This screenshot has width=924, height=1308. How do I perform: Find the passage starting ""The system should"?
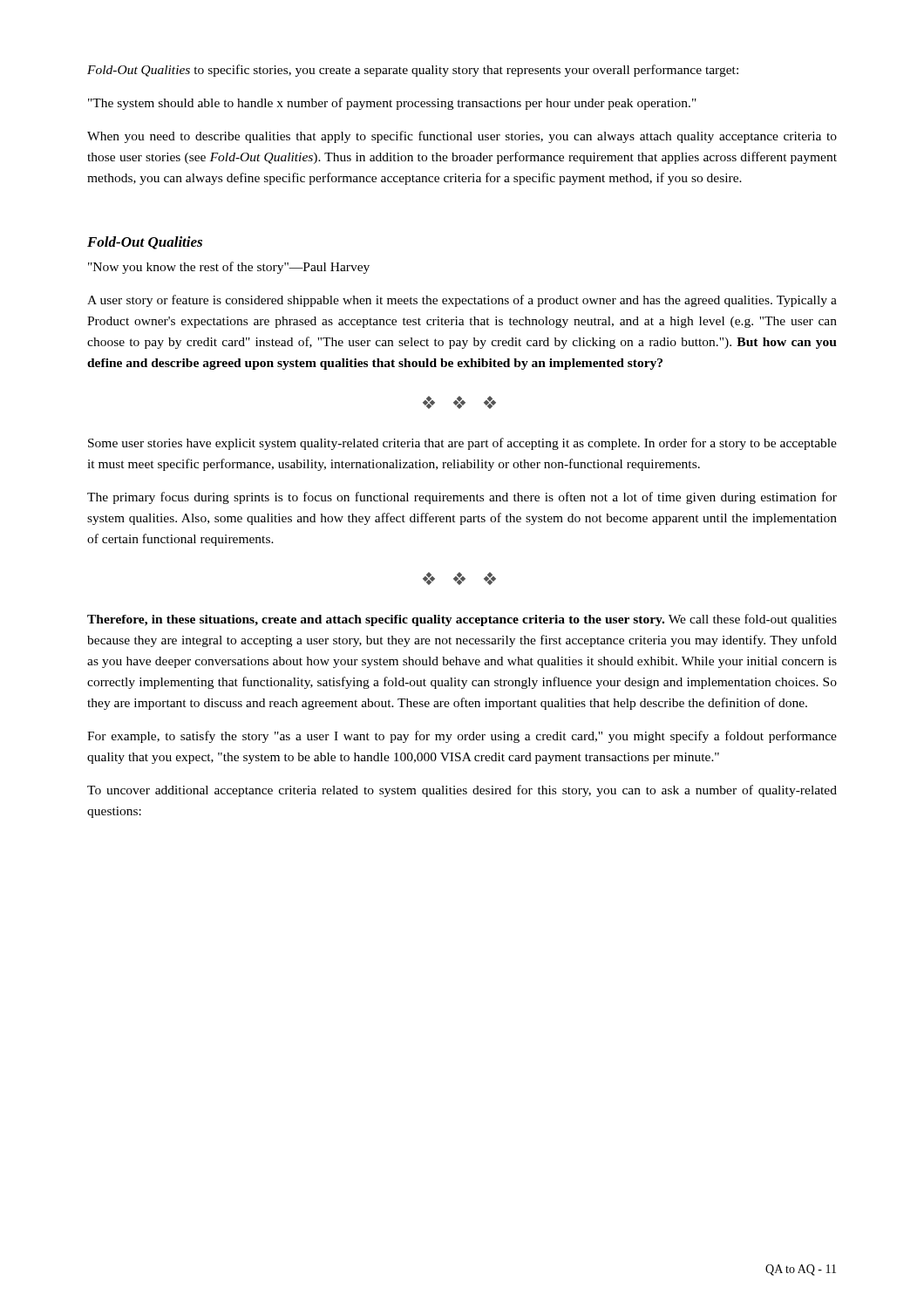(x=392, y=102)
